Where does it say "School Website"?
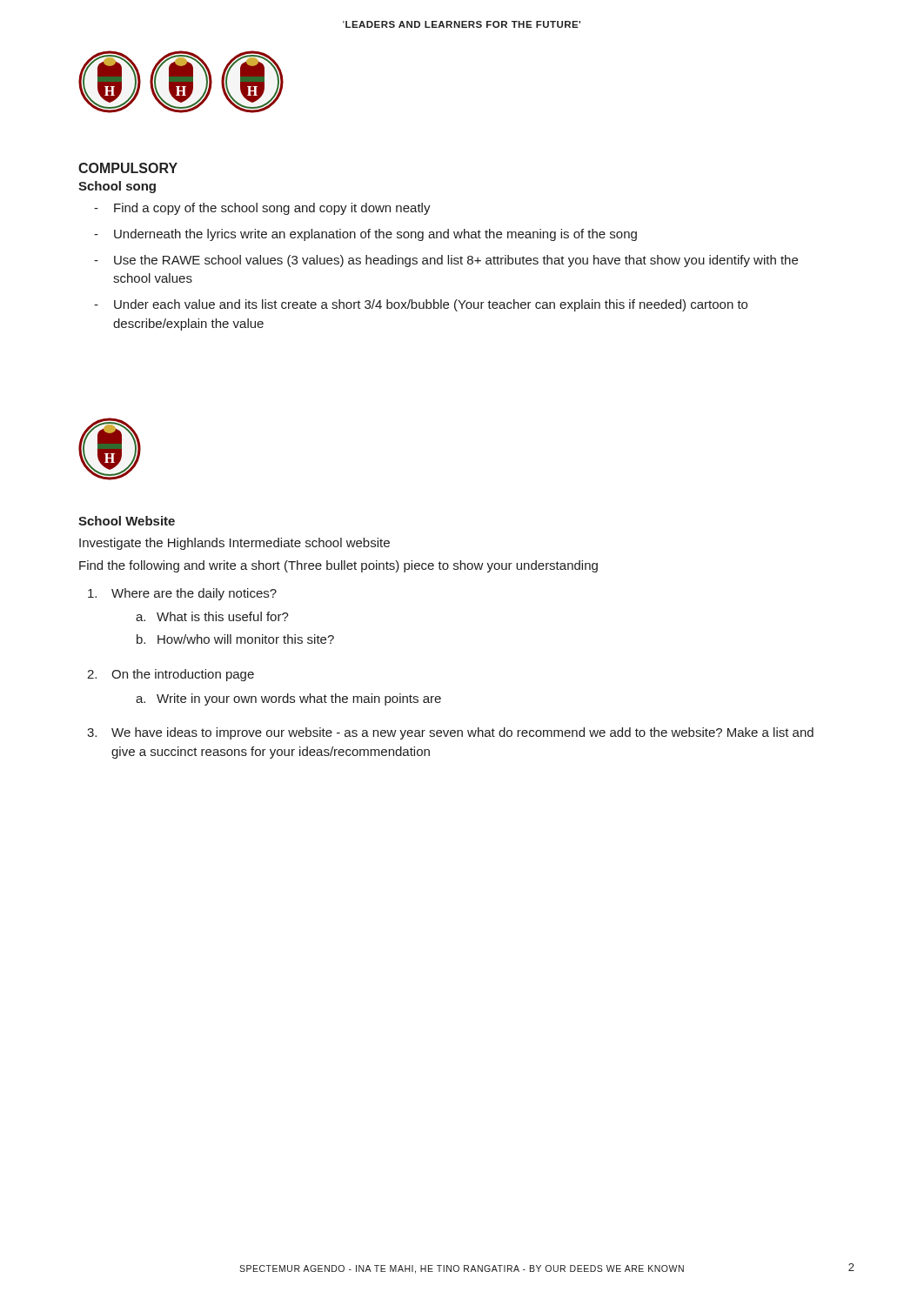The width and height of the screenshot is (924, 1305). click(127, 521)
